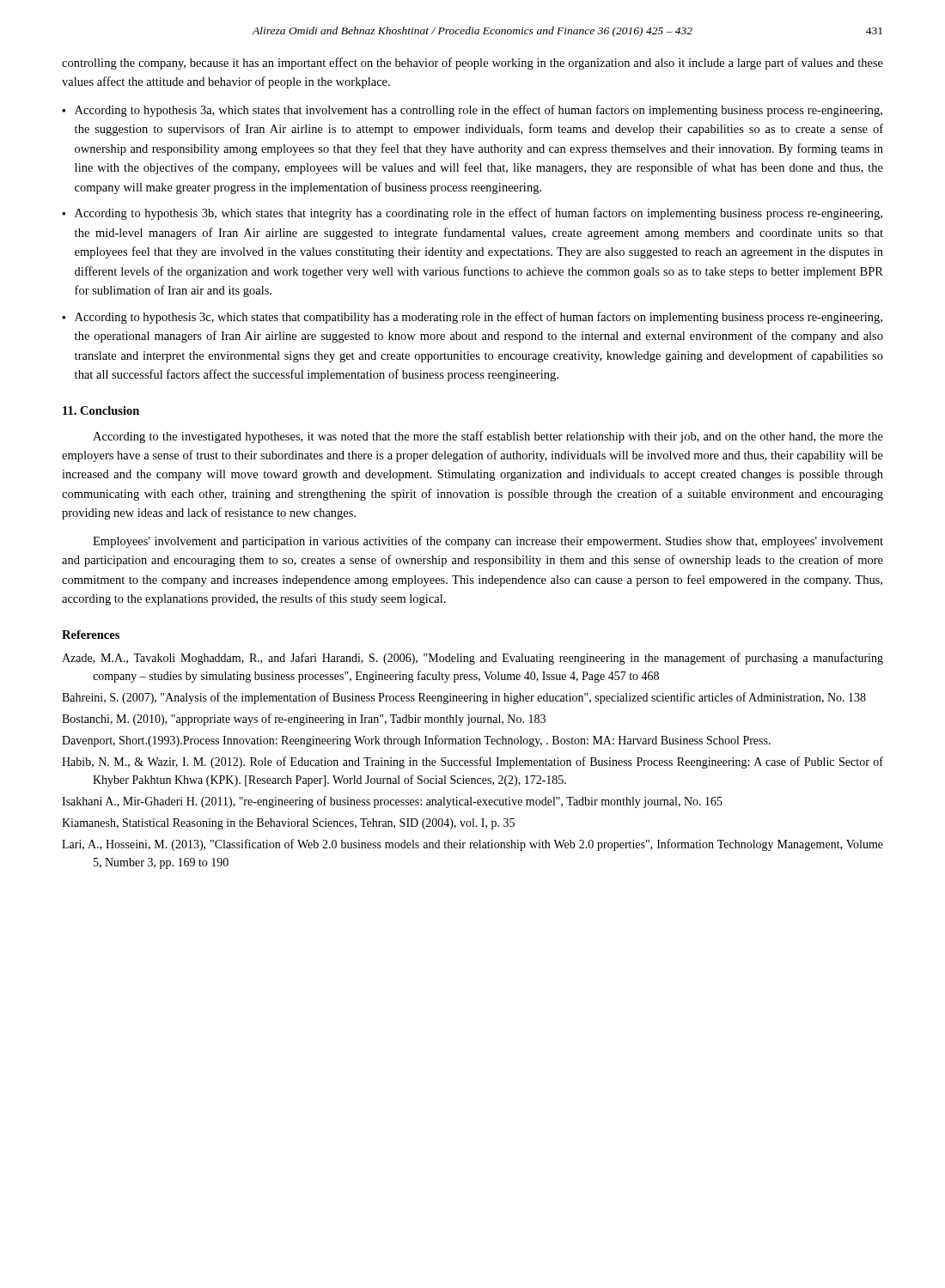The image size is (945, 1288).
Task: Click the passage that begins "According to the investigated hypotheses, it was noted"
Action: (472, 474)
